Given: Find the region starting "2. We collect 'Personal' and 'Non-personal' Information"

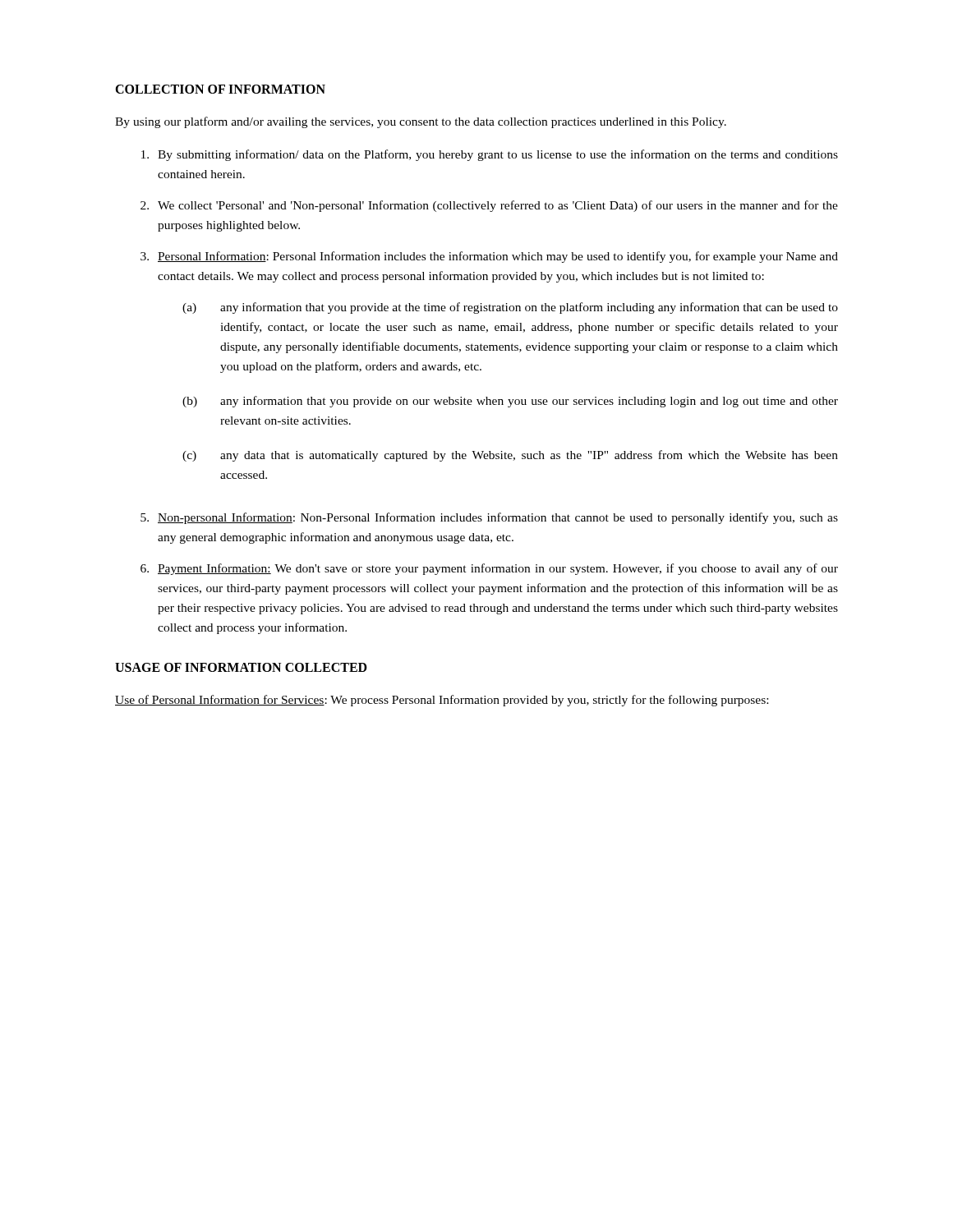Looking at the screenshot, I should click(x=476, y=215).
